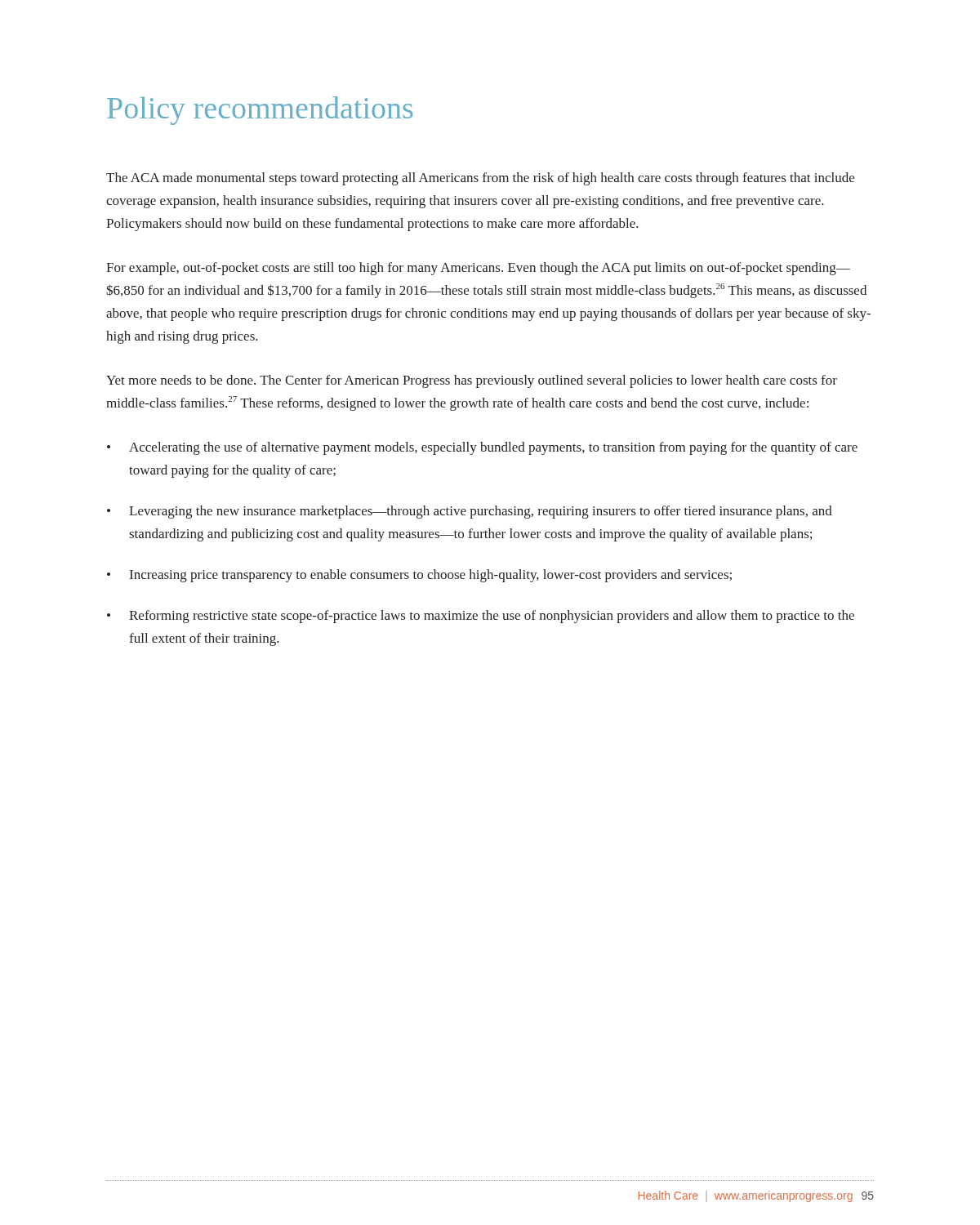
Task: Where does it say "Policy recommendations"?
Action: 260,111
